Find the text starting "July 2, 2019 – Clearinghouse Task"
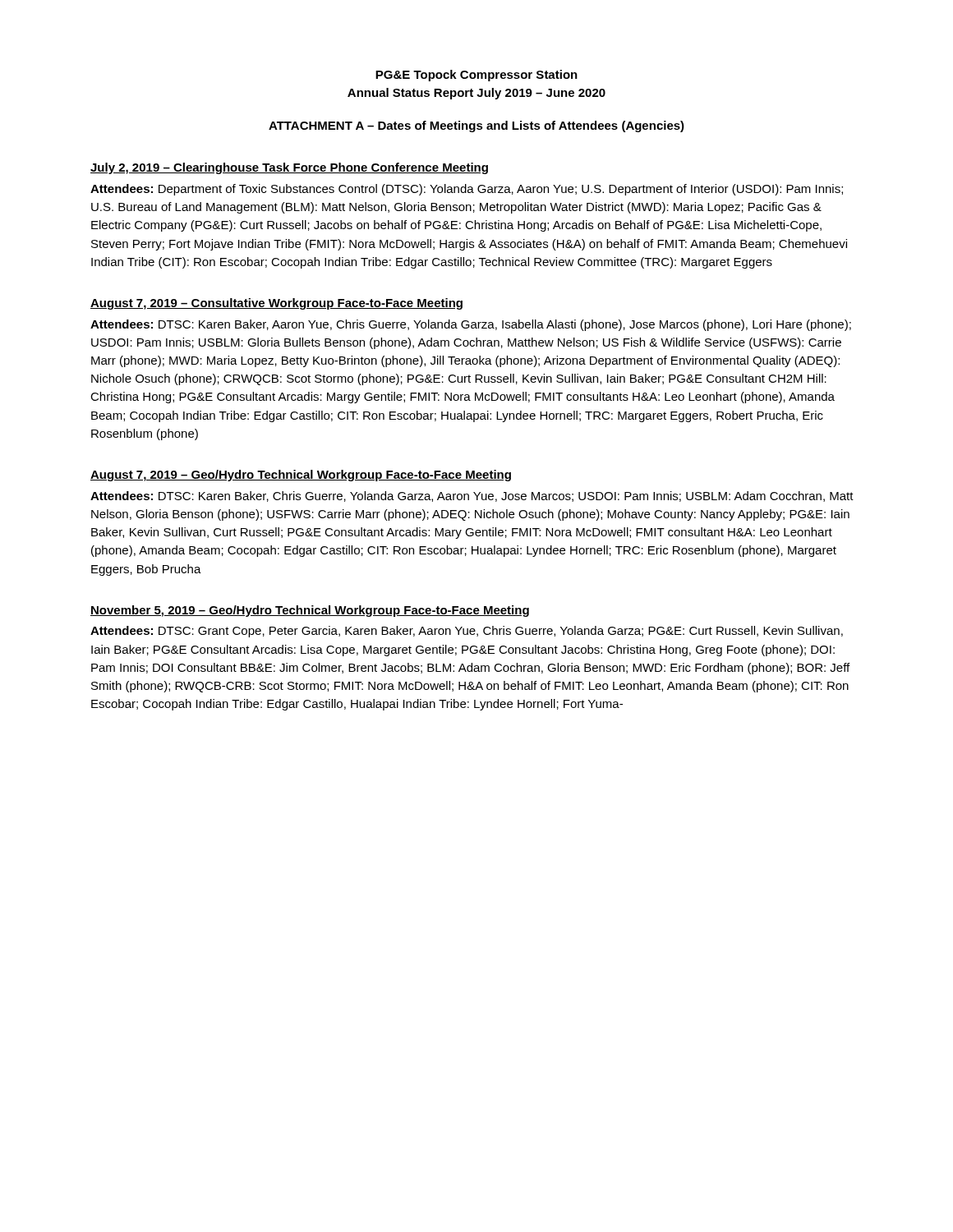The width and height of the screenshot is (953, 1232). point(290,167)
